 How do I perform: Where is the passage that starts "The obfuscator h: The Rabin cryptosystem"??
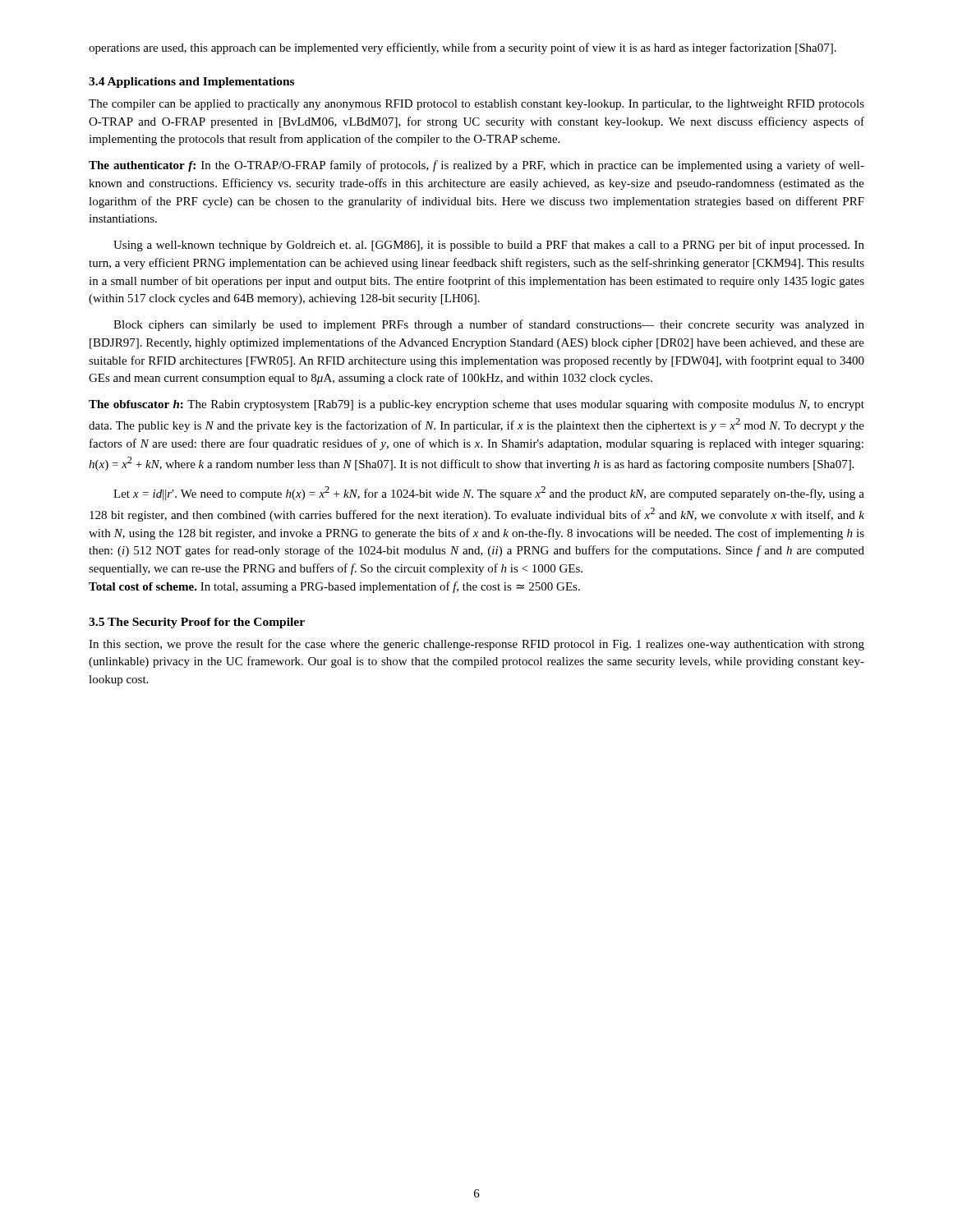click(476, 434)
